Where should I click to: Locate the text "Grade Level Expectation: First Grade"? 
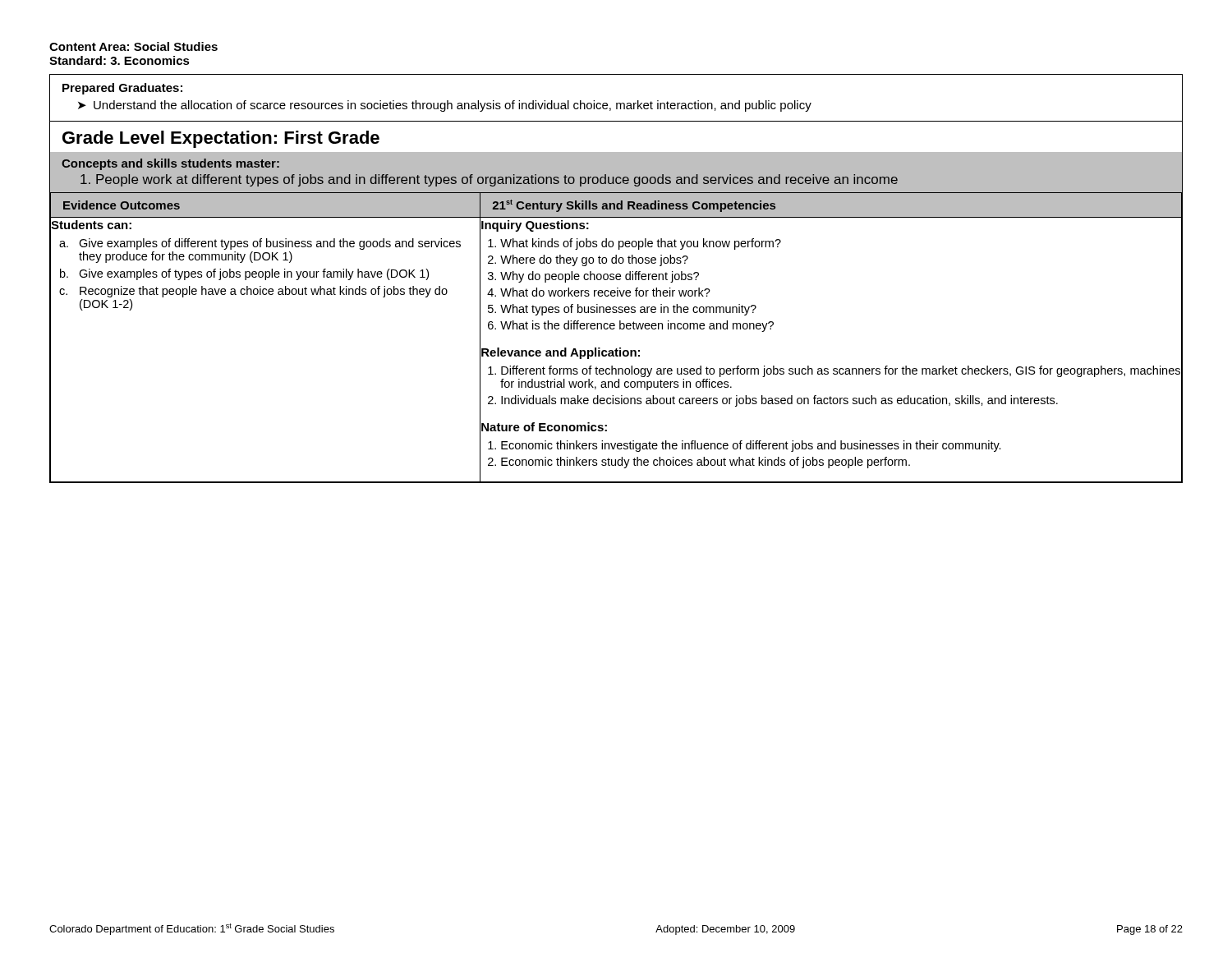pos(221,138)
